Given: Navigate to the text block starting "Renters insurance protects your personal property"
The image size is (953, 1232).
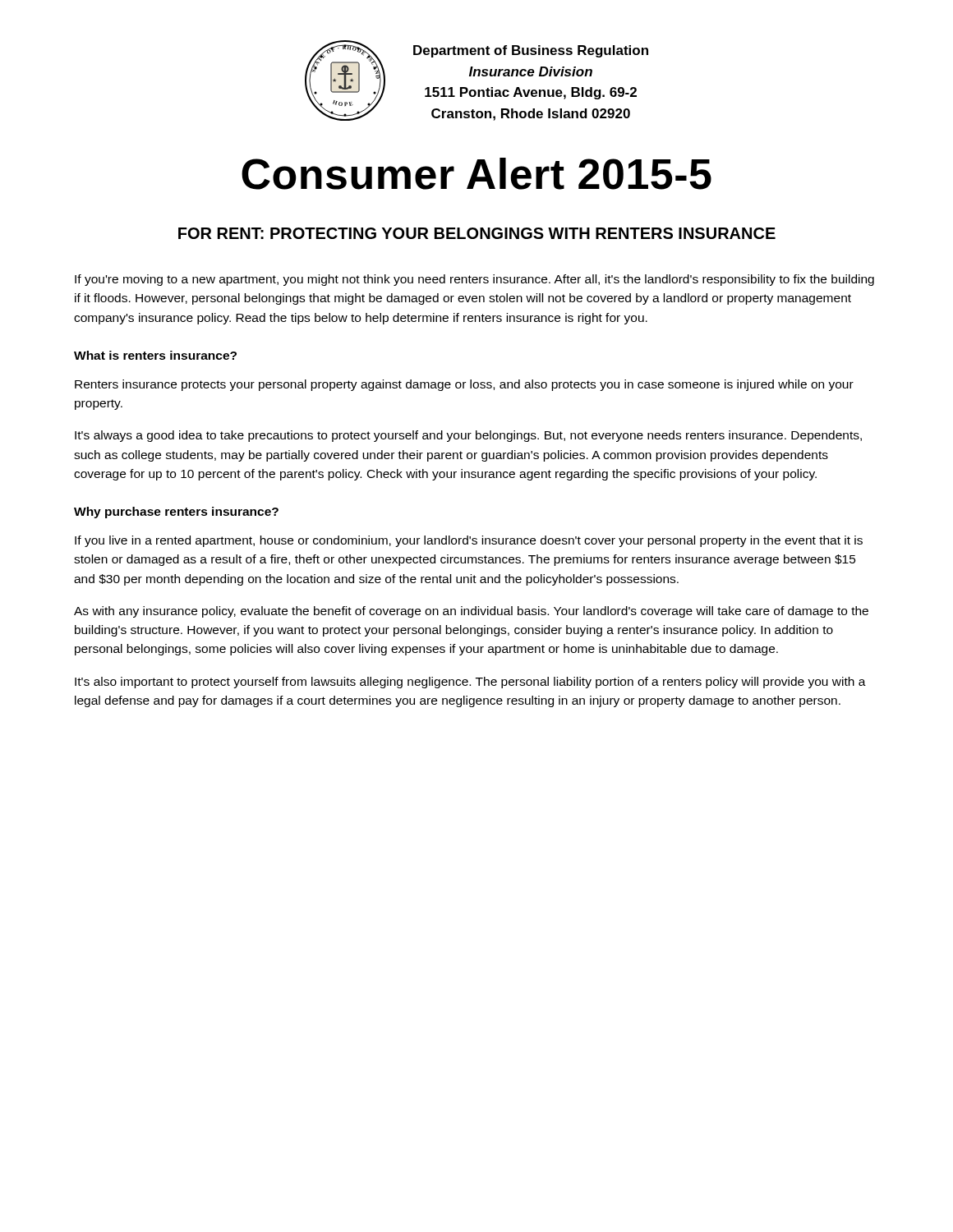Looking at the screenshot, I should 464,393.
